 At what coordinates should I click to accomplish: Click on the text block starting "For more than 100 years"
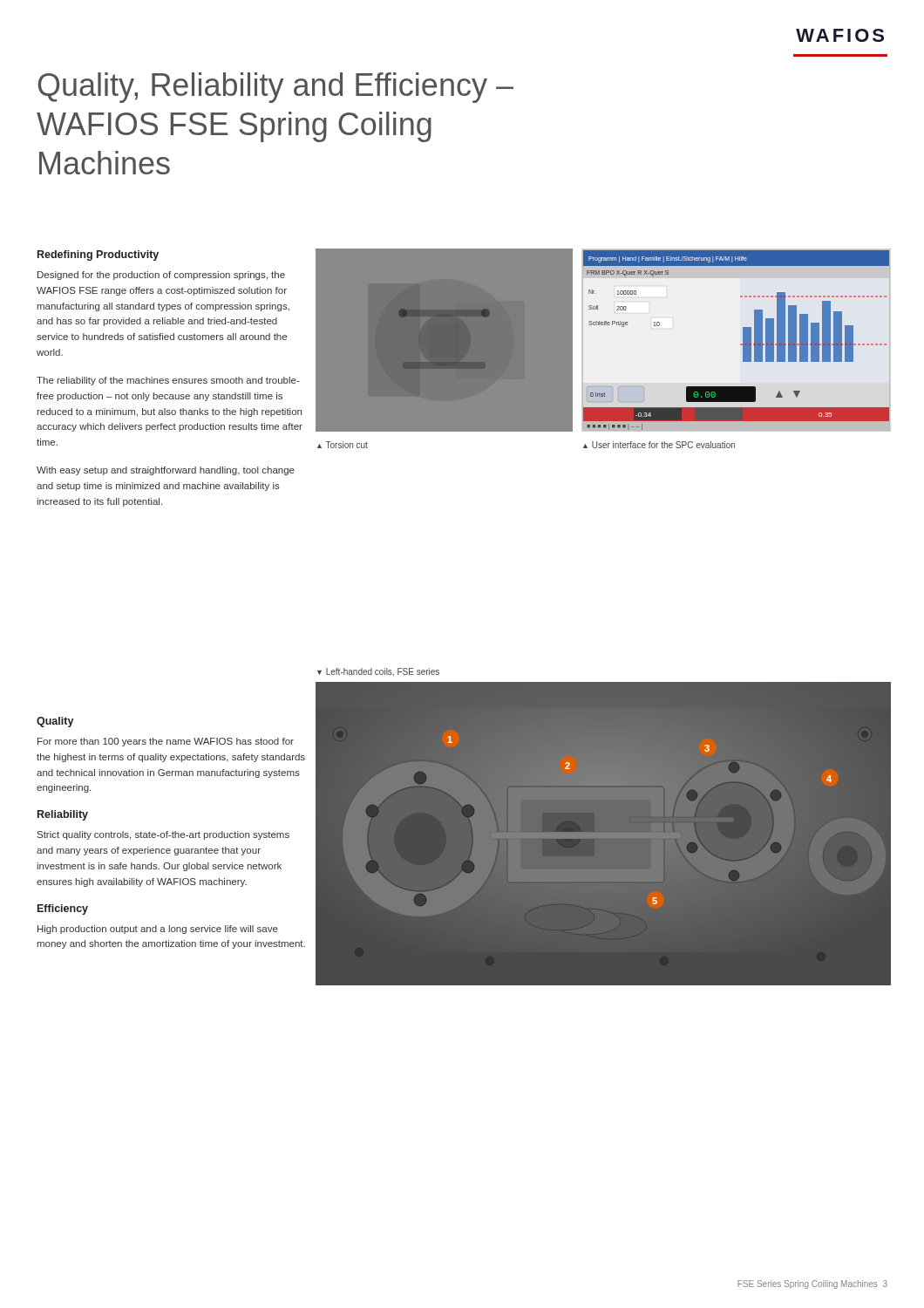(172, 765)
